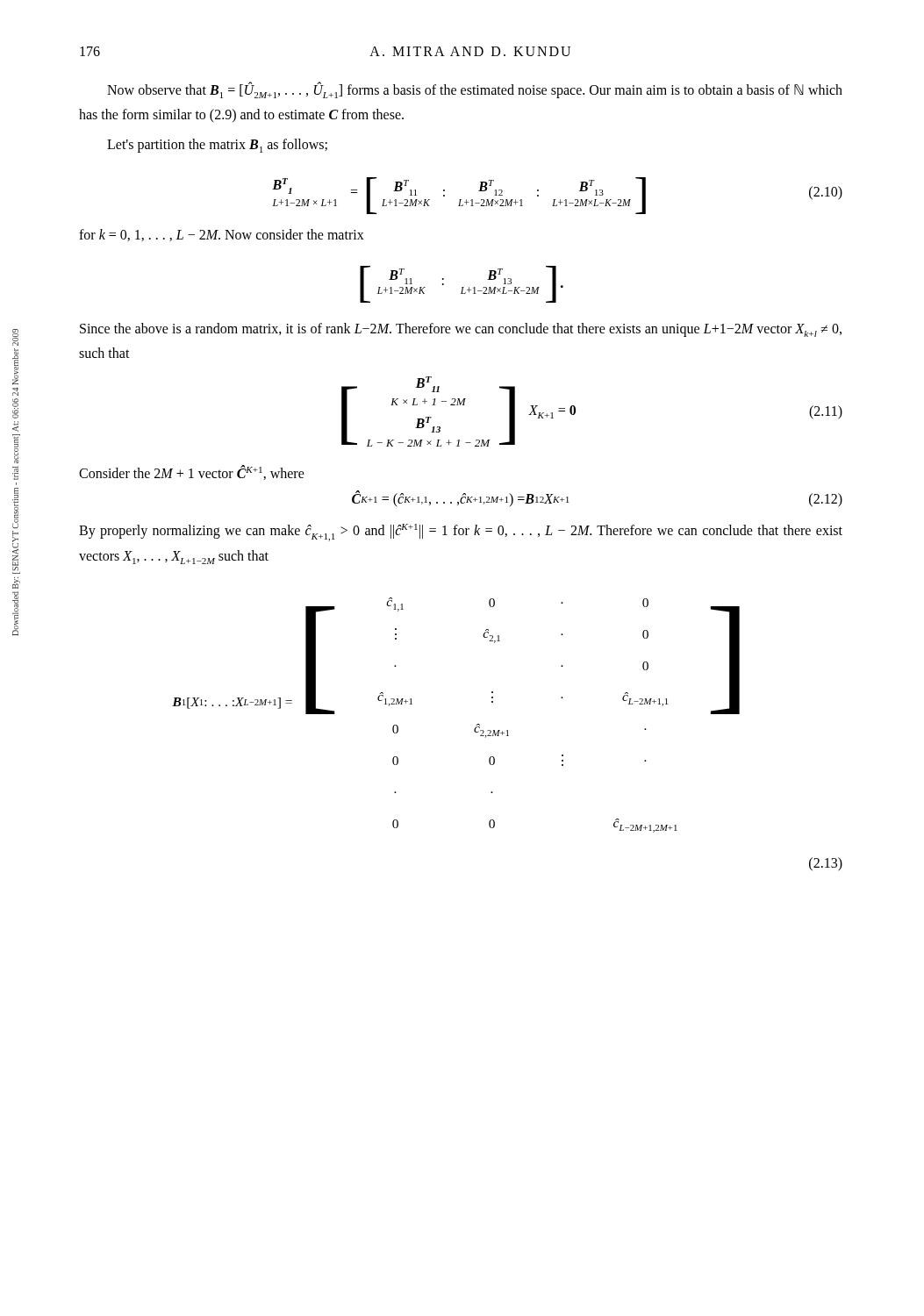The height and width of the screenshot is (1316, 924).
Task: Point to the region starting "for k ="
Action: tap(221, 235)
